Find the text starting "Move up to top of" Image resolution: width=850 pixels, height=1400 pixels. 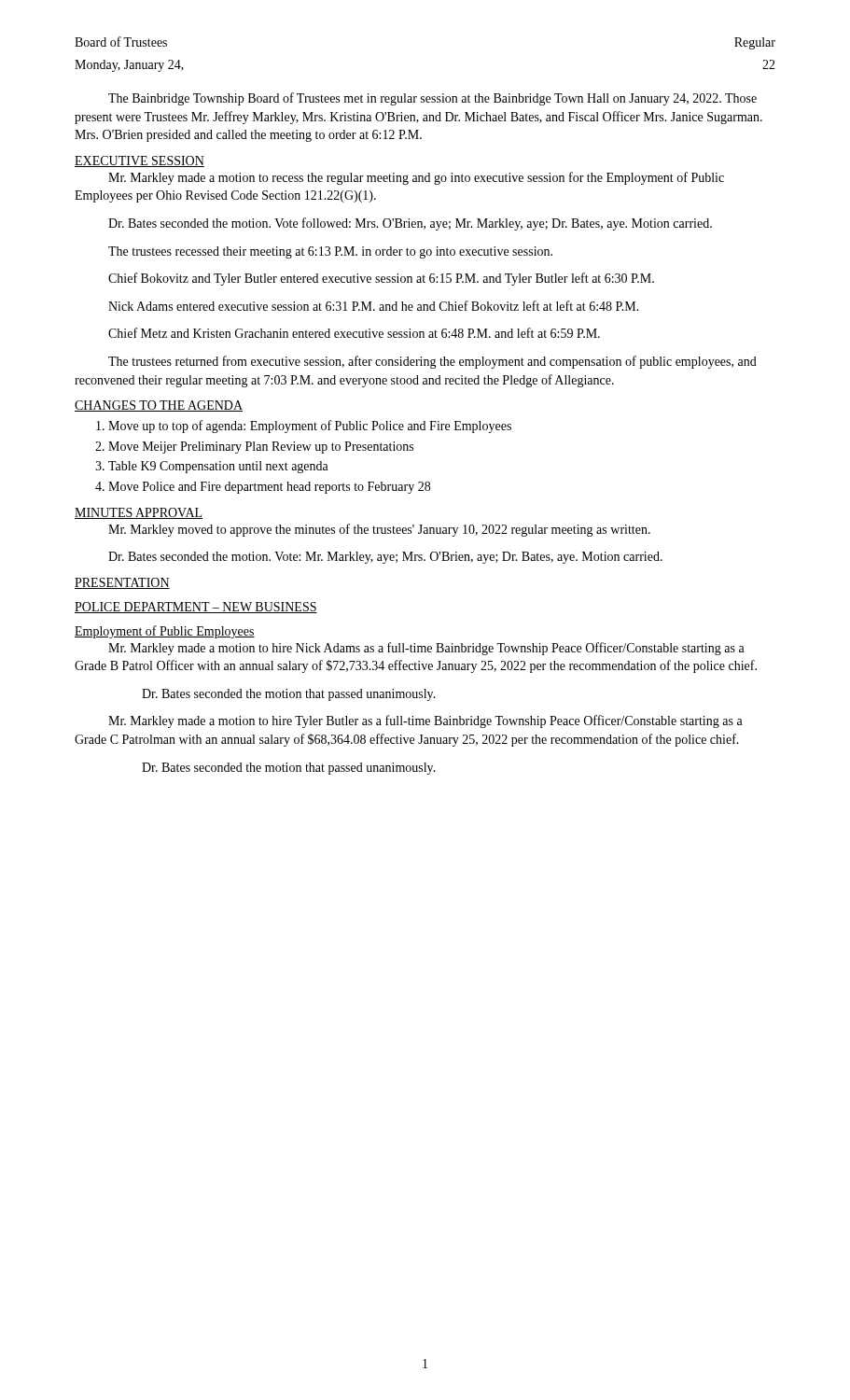[x=310, y=426]
